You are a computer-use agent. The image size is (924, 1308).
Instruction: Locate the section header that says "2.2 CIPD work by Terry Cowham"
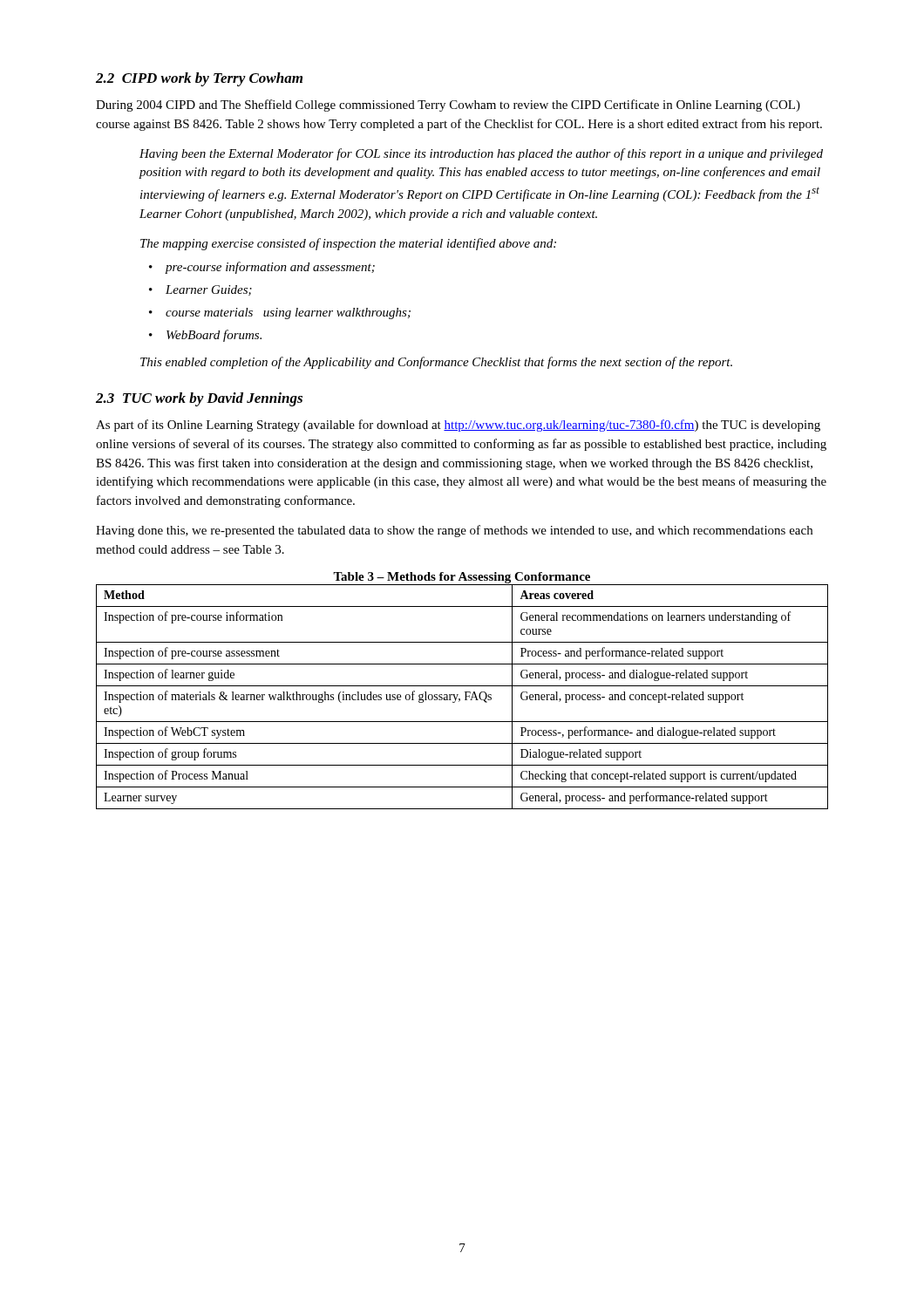point(200,78)
